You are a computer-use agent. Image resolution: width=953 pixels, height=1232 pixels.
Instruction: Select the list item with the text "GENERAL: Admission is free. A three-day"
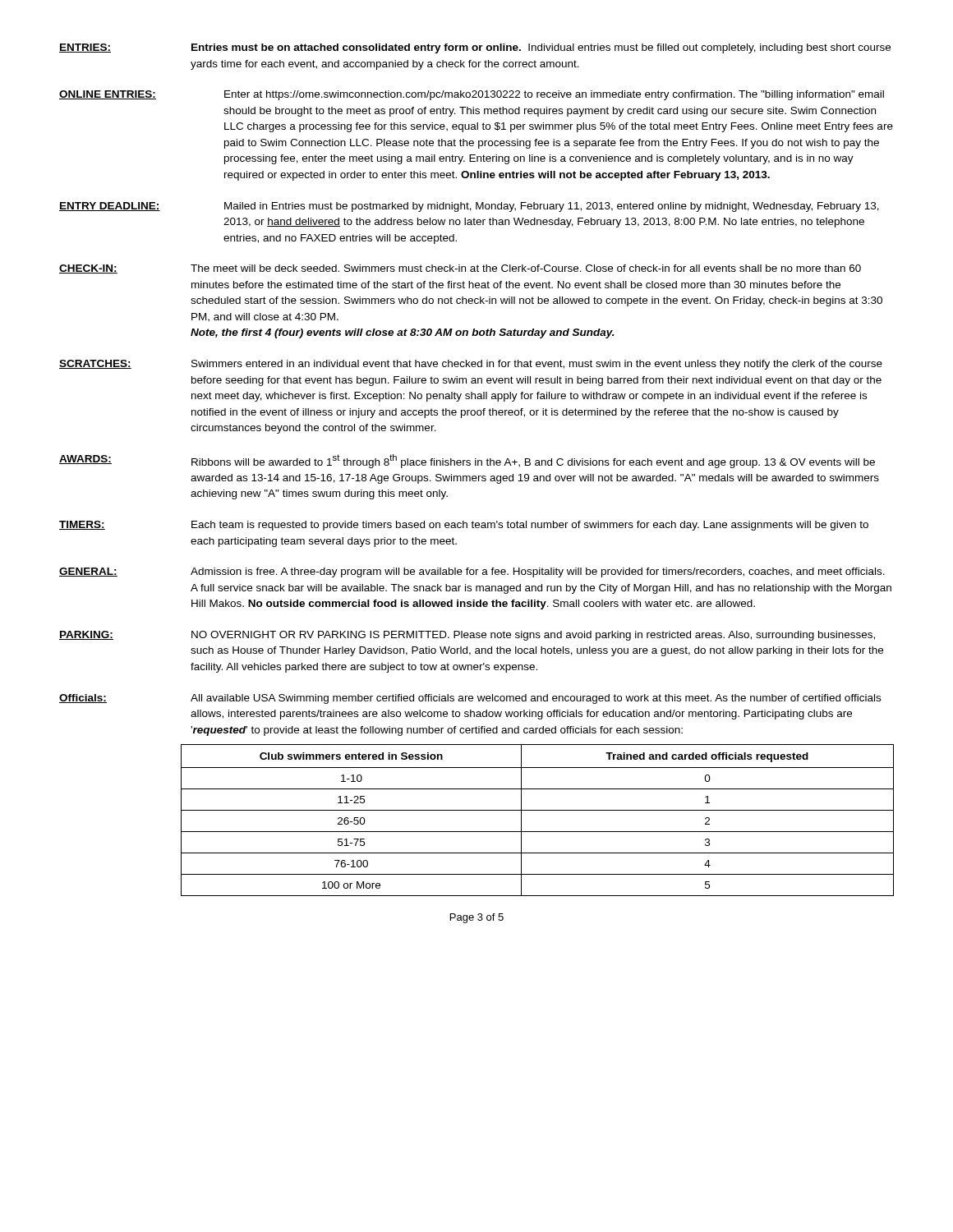pos(476,588)
